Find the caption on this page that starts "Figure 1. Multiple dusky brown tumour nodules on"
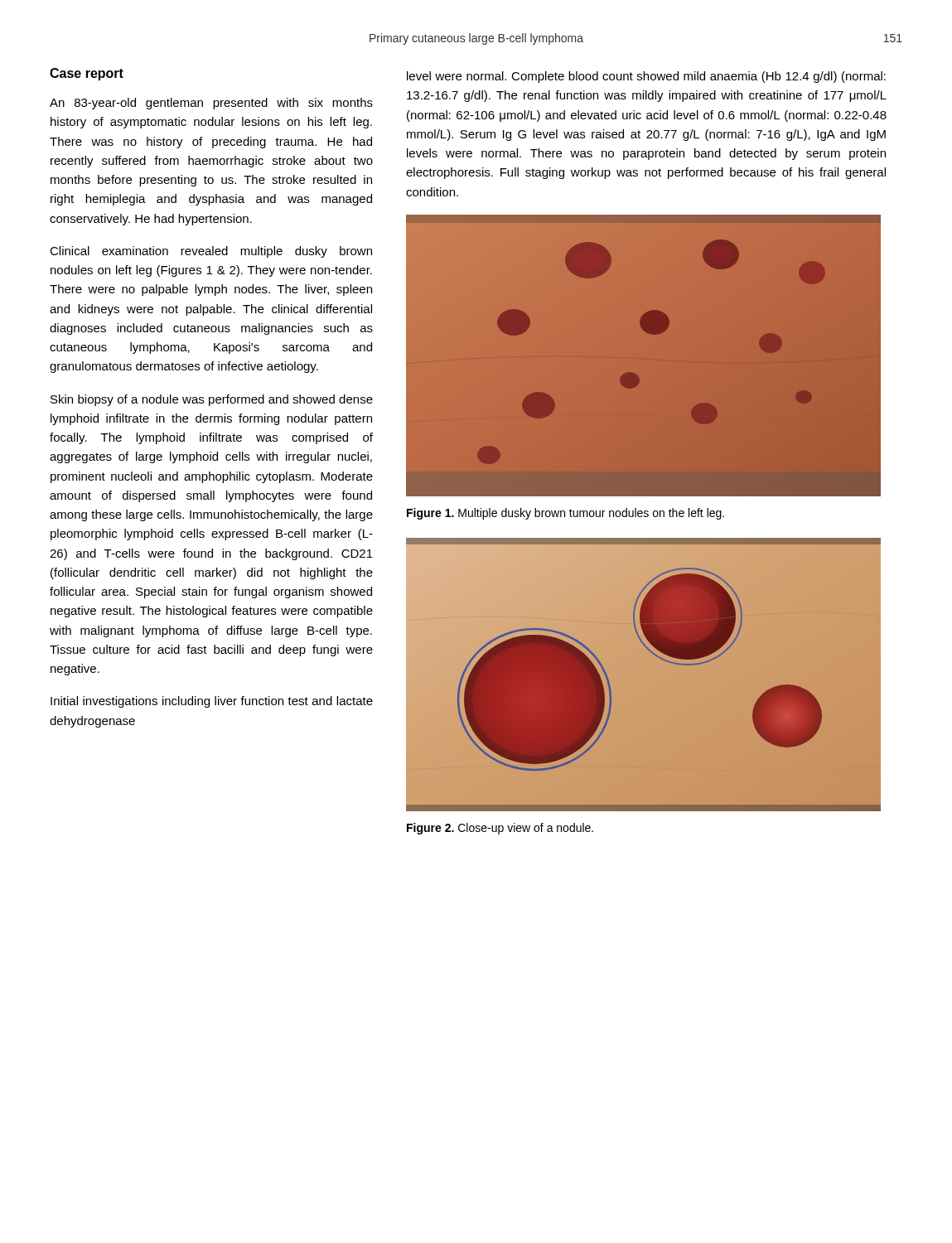952x1243 pixels. point(566,513)
